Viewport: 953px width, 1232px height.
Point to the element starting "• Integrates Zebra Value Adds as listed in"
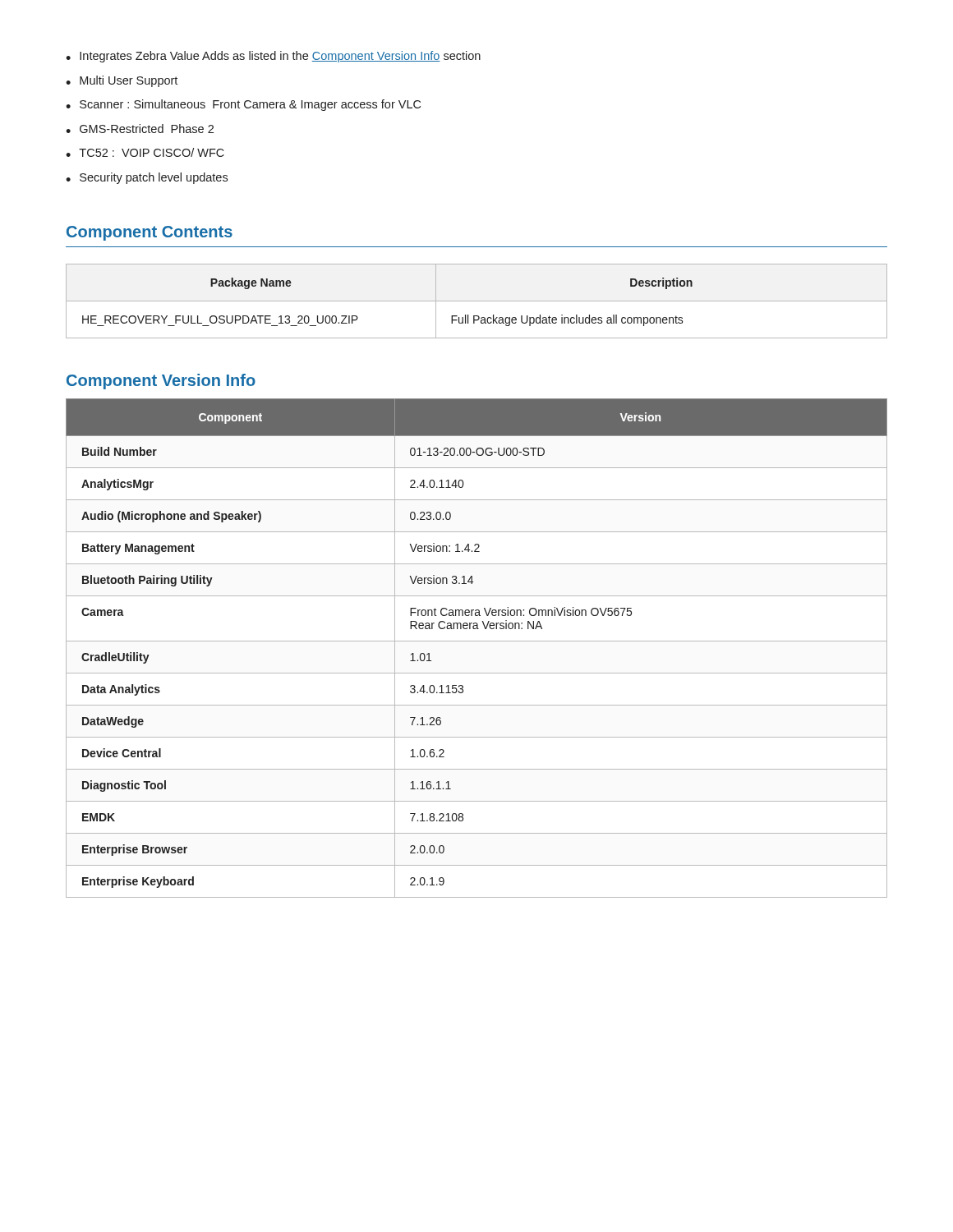273,59
